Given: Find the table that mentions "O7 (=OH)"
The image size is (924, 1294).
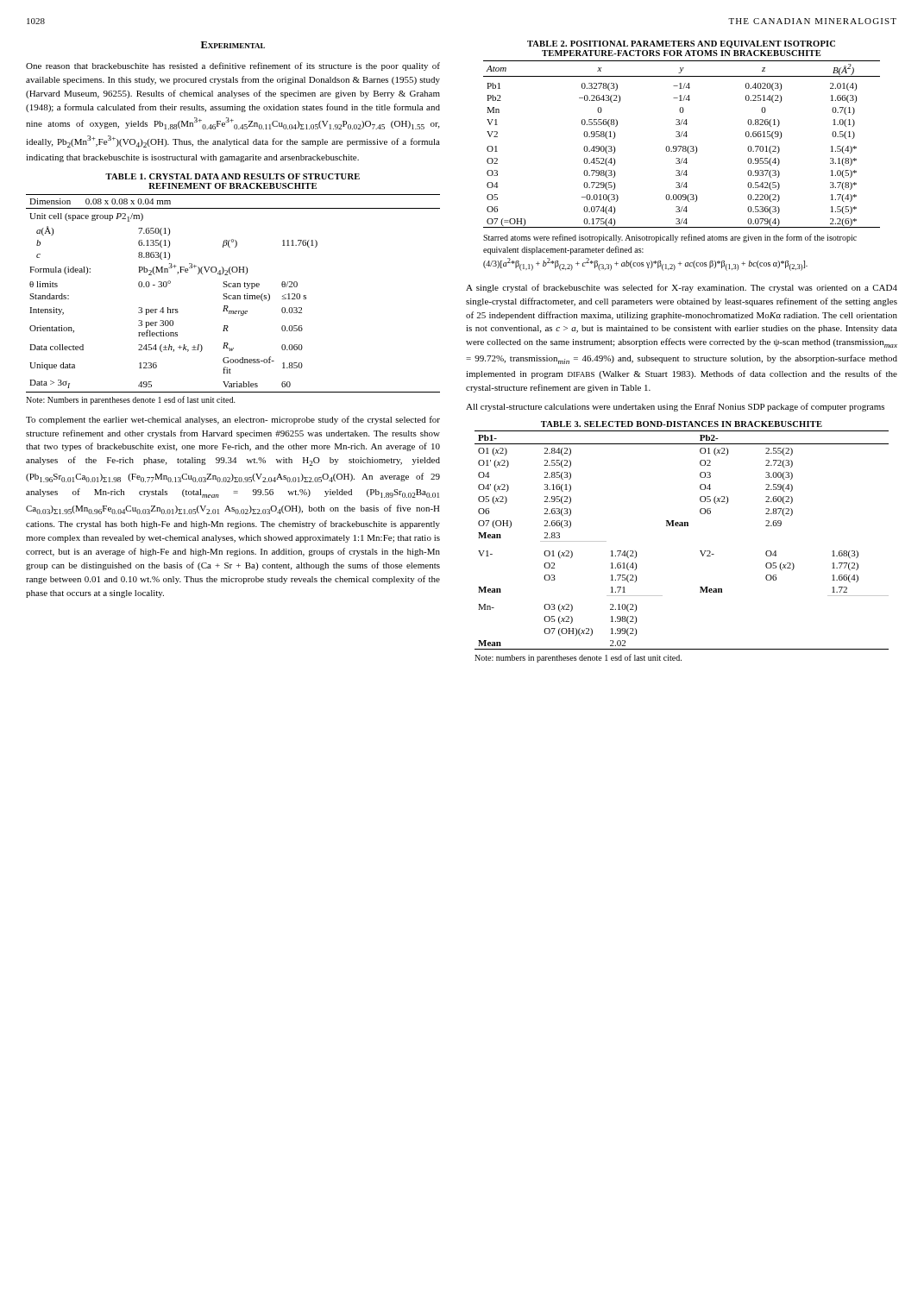Looking at the screenshot, I should click(682, 144).
